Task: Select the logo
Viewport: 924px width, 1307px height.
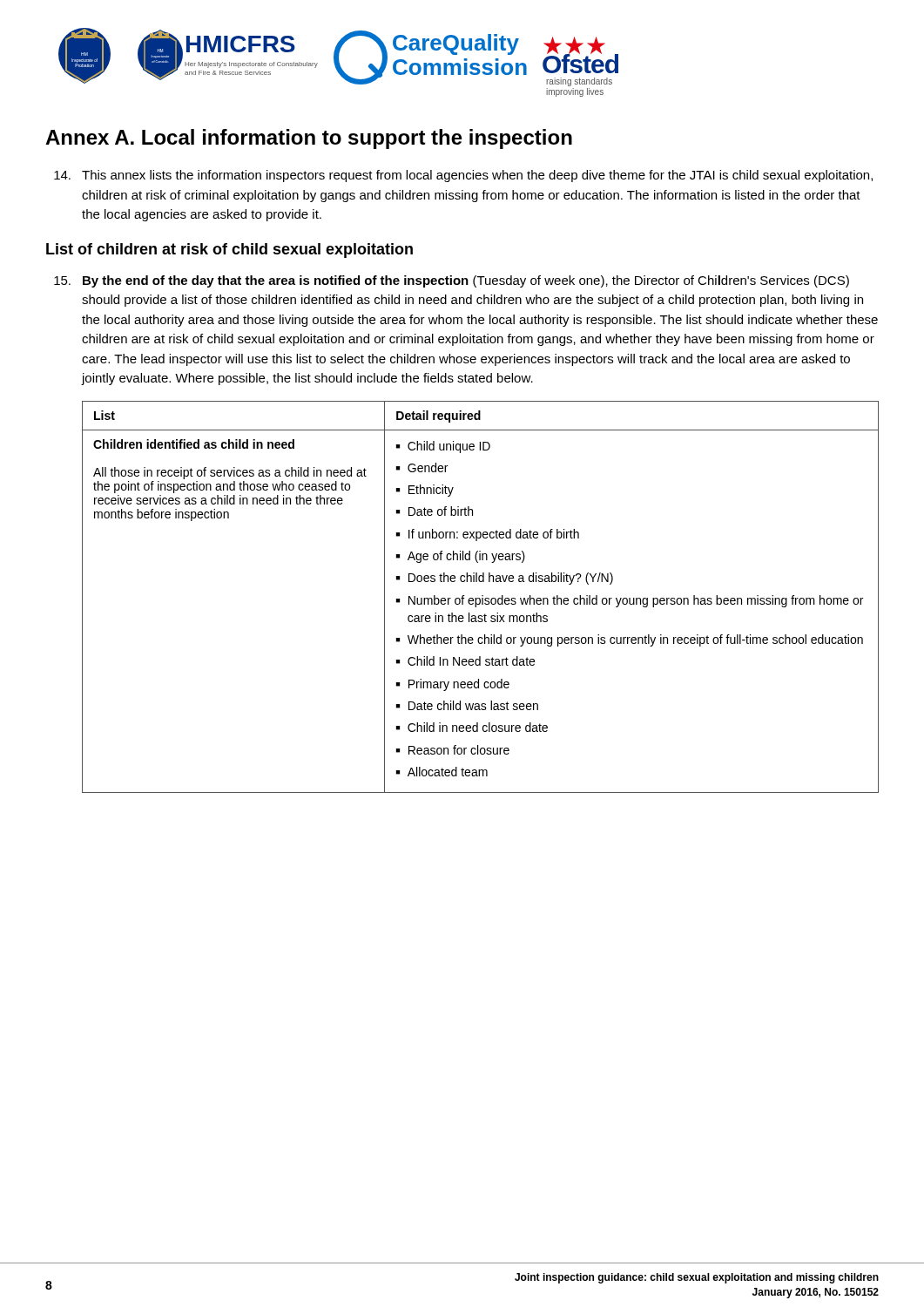Action: [x=462, y=60]
